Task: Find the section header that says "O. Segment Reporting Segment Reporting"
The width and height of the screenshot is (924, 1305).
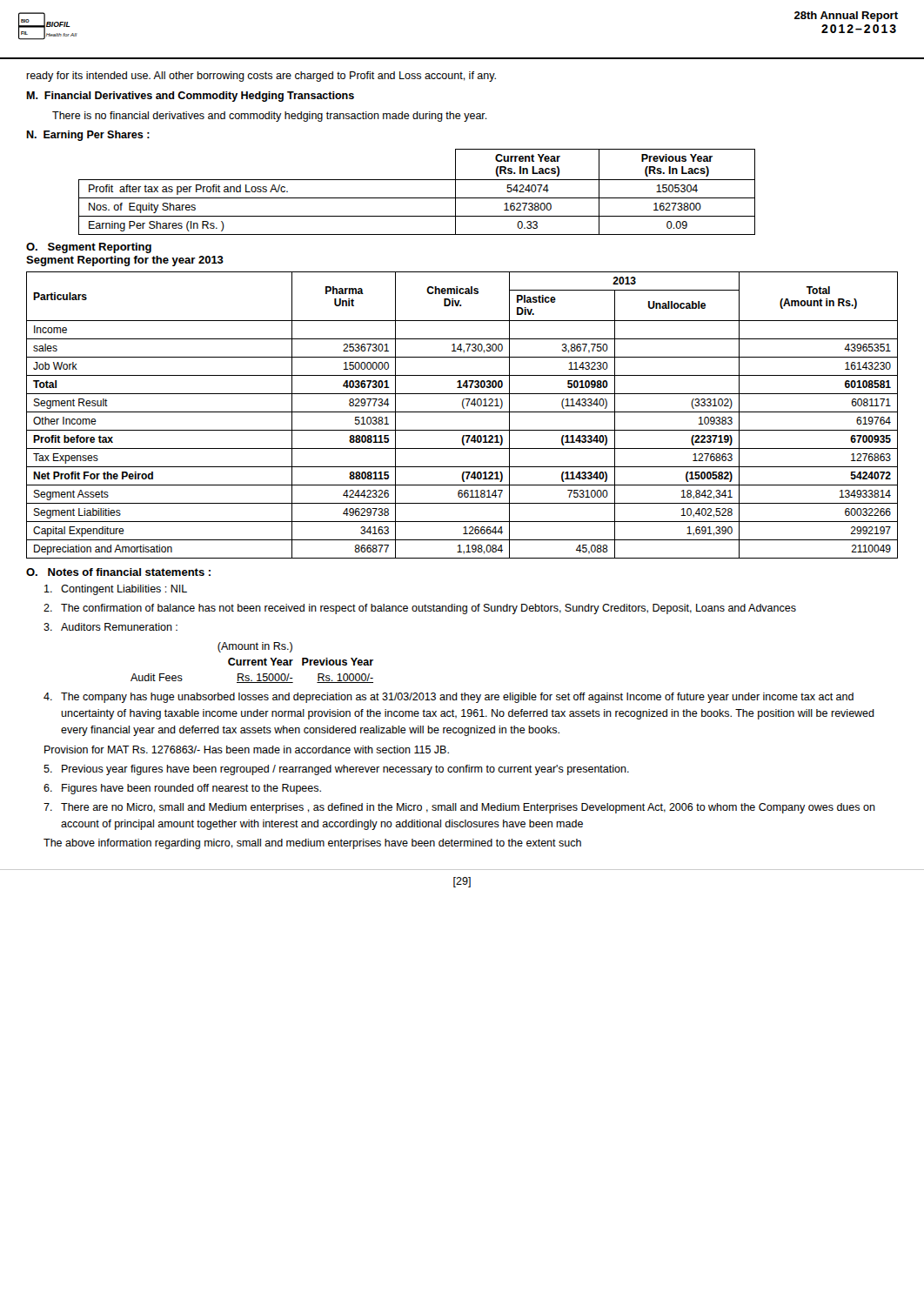Action: coord(125,253)
